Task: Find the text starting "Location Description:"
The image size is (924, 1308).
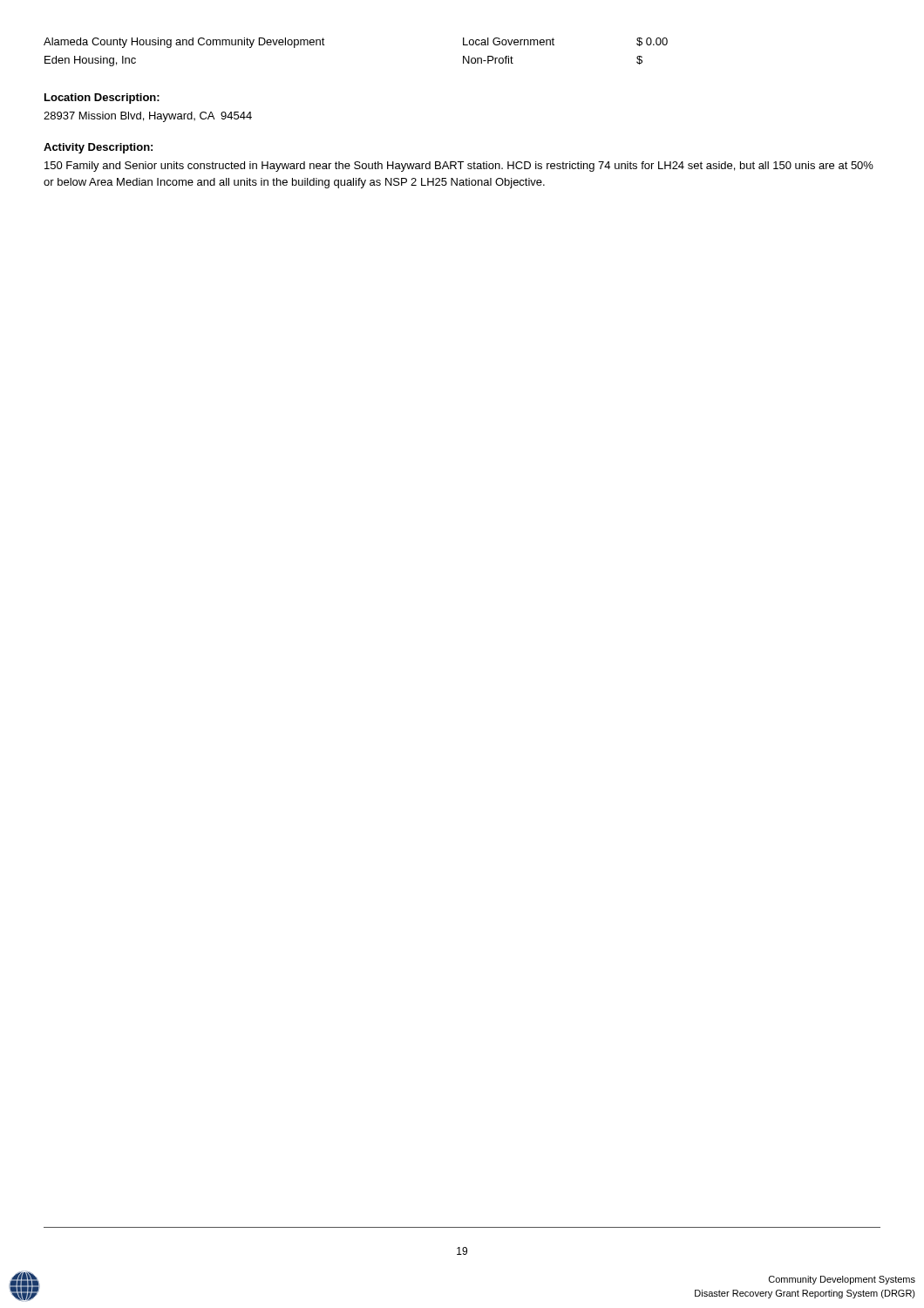Action: pyautogui.click(x=102, y=97)
